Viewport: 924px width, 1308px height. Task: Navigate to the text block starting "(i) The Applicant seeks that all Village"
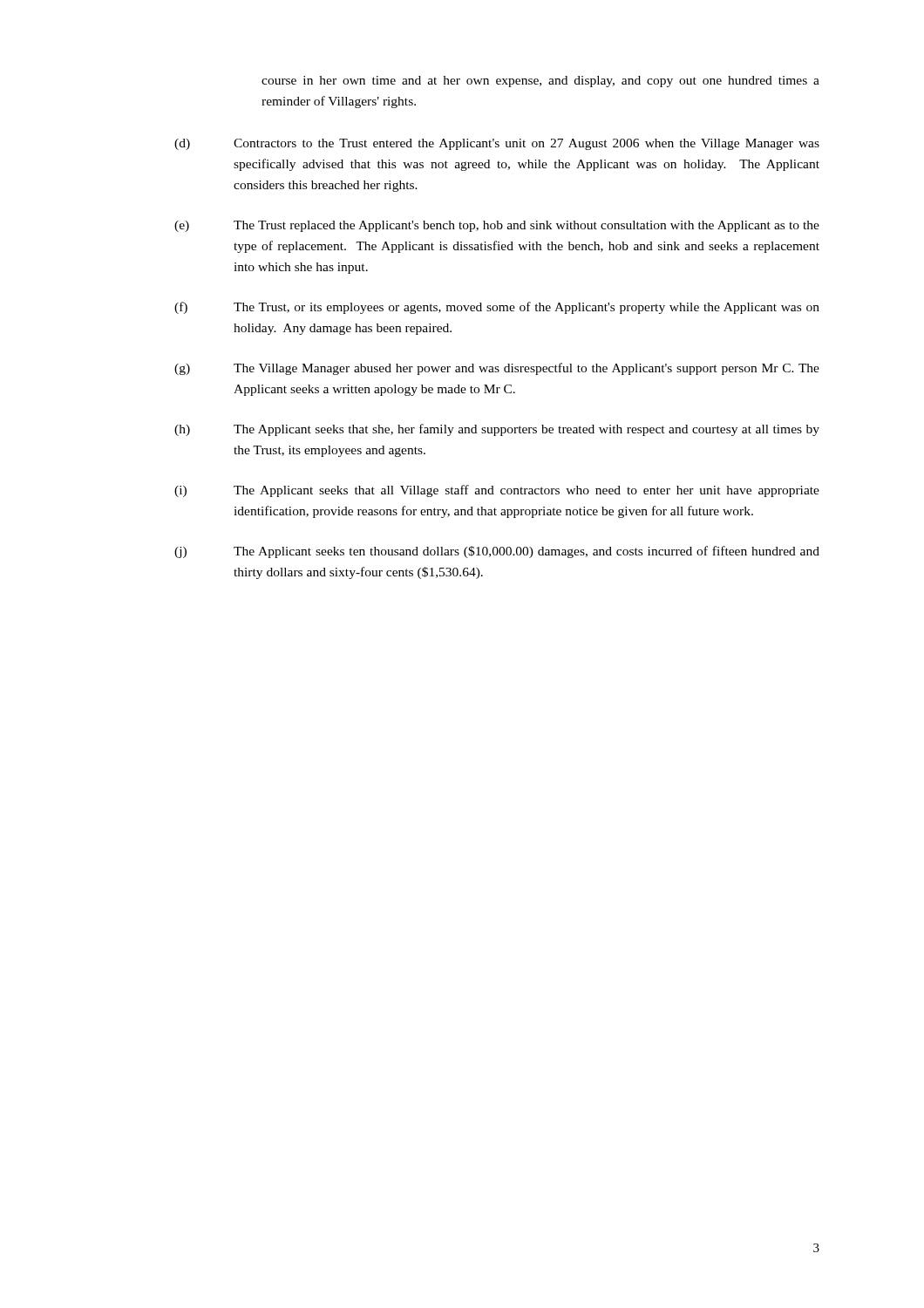point(497,501)
